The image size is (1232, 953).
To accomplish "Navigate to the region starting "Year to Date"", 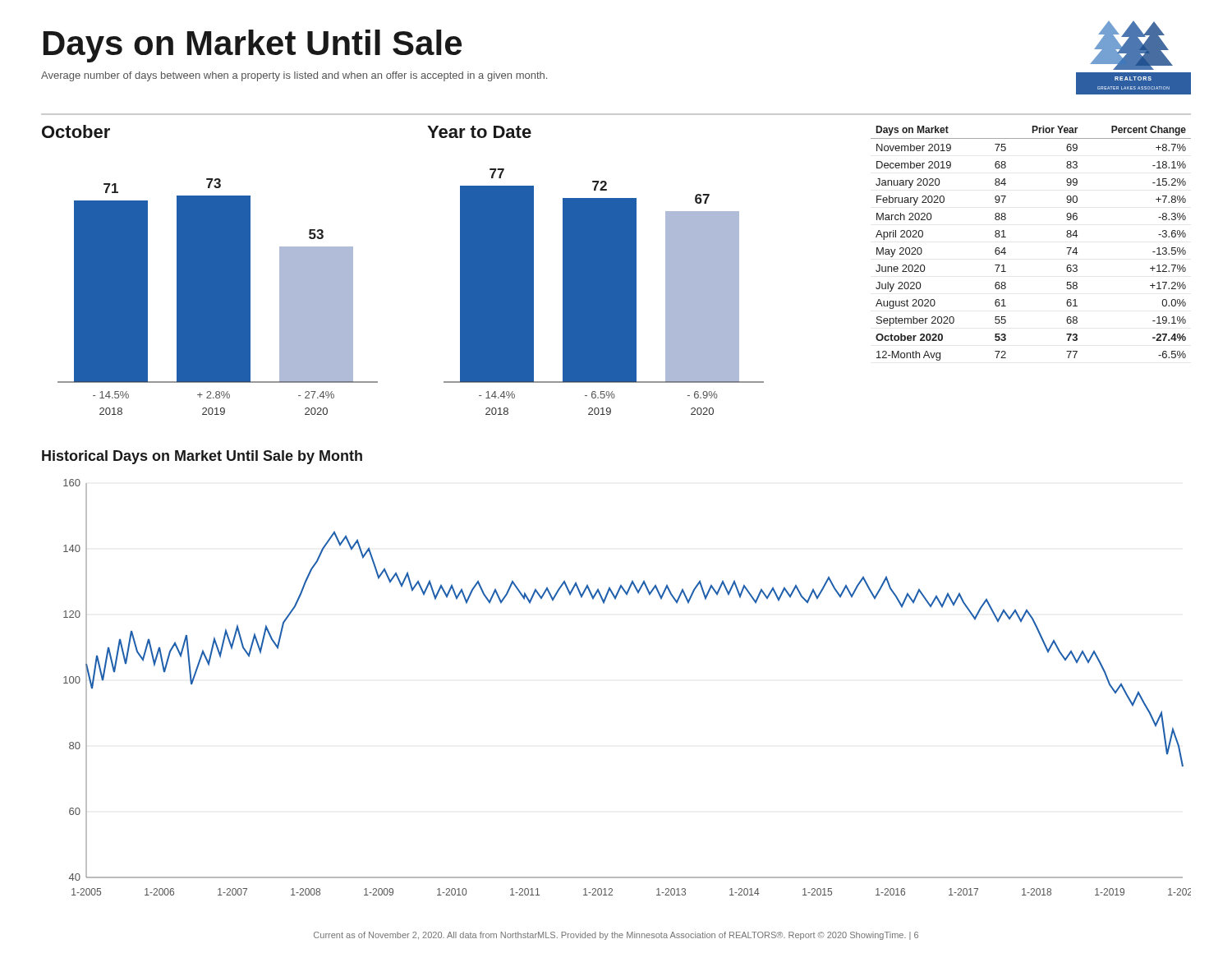I will 479,132.
